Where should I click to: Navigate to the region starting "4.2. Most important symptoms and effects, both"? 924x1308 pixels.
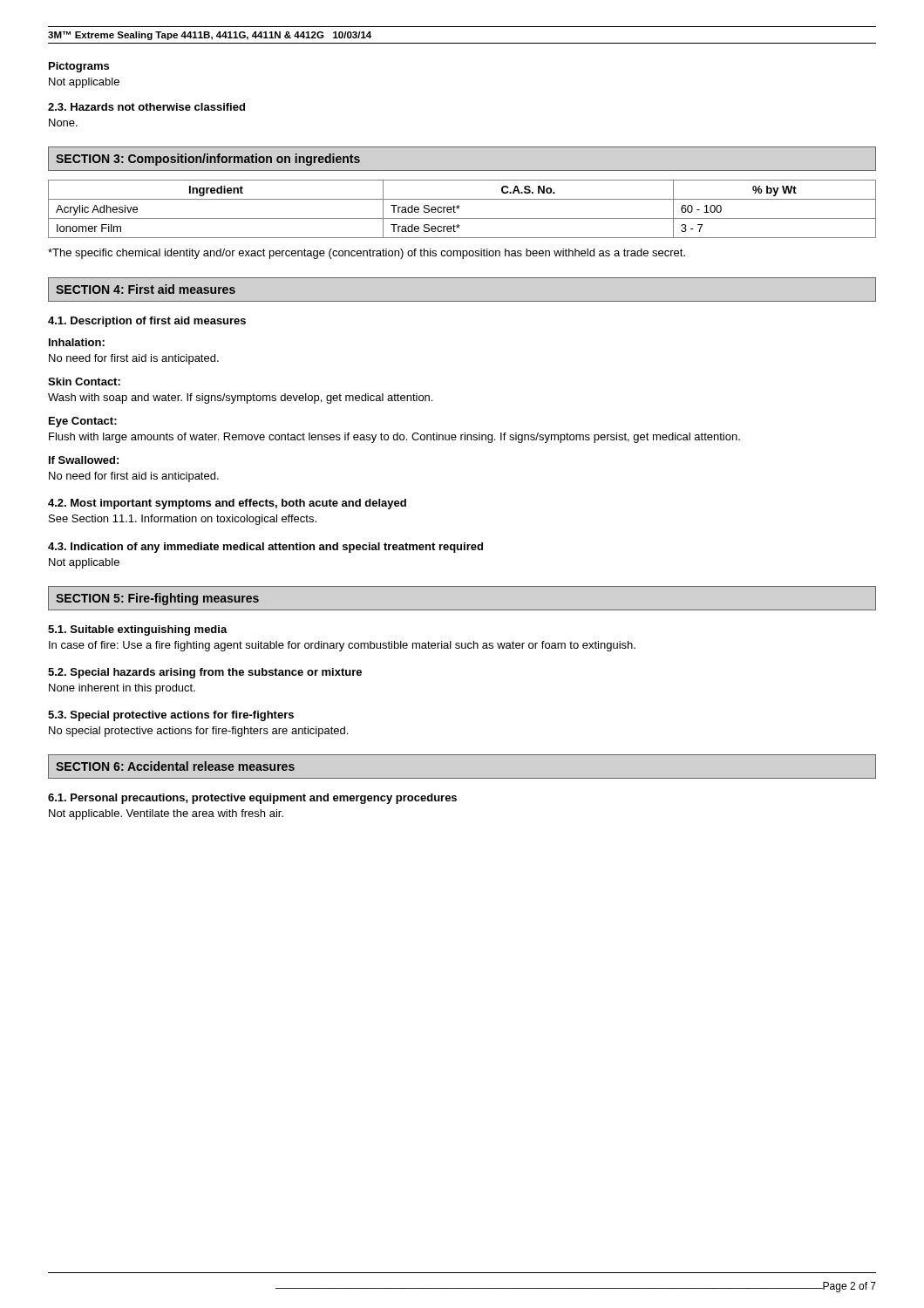tap(227, 503)
